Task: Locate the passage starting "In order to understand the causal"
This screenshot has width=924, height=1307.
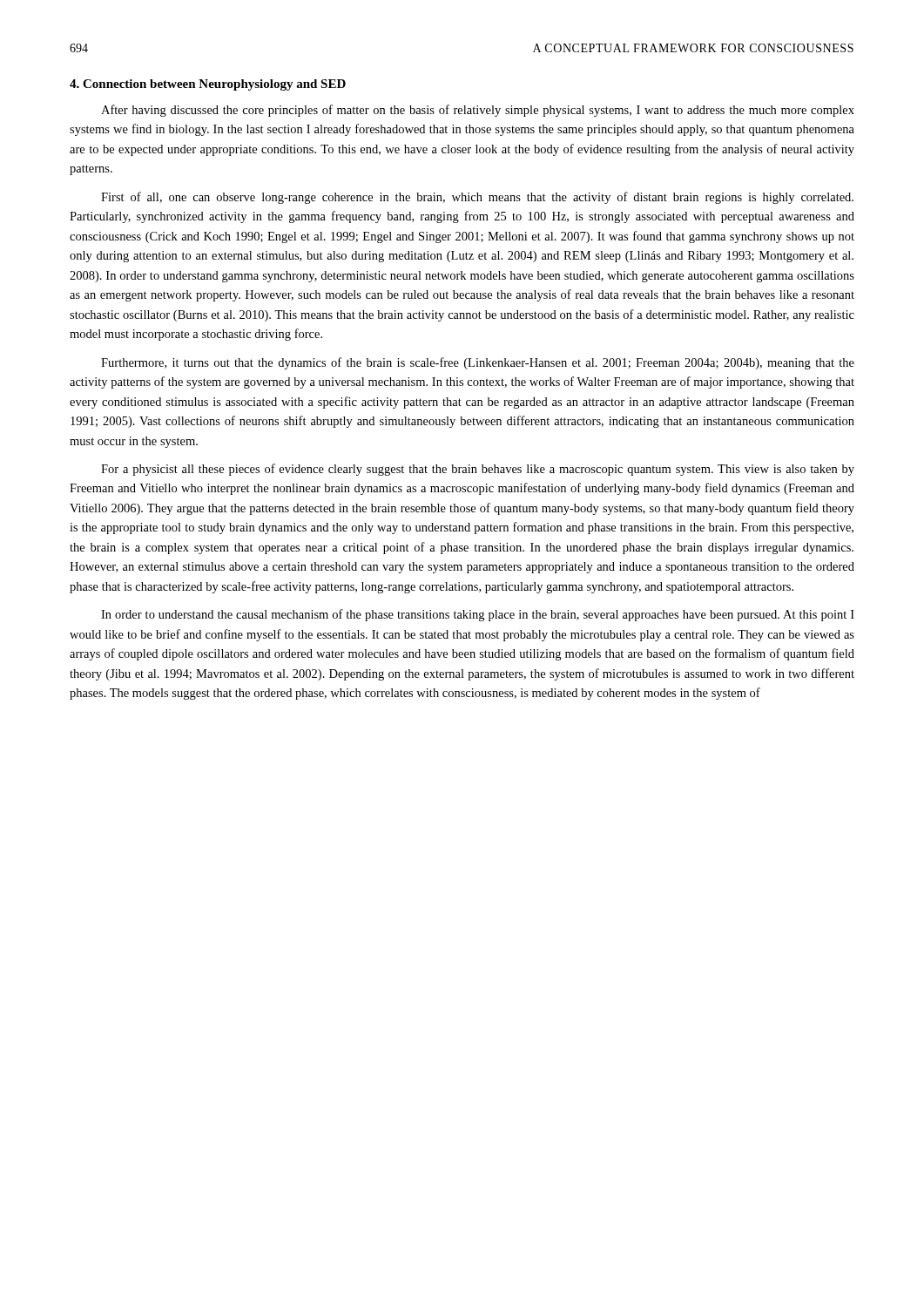Action: point(462,654)
